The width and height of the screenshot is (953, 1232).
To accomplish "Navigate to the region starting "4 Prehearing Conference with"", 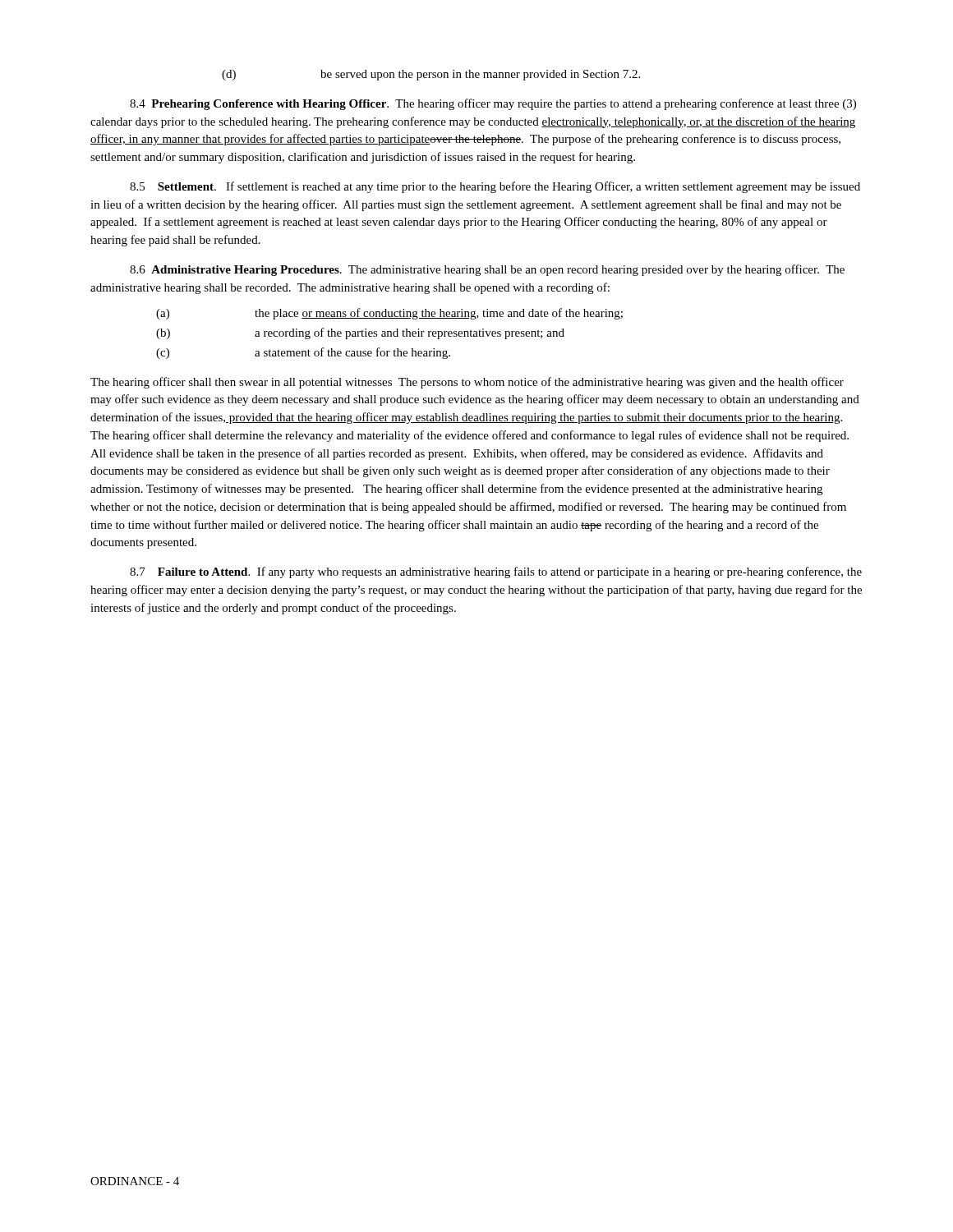I will [x=476, y=131].
